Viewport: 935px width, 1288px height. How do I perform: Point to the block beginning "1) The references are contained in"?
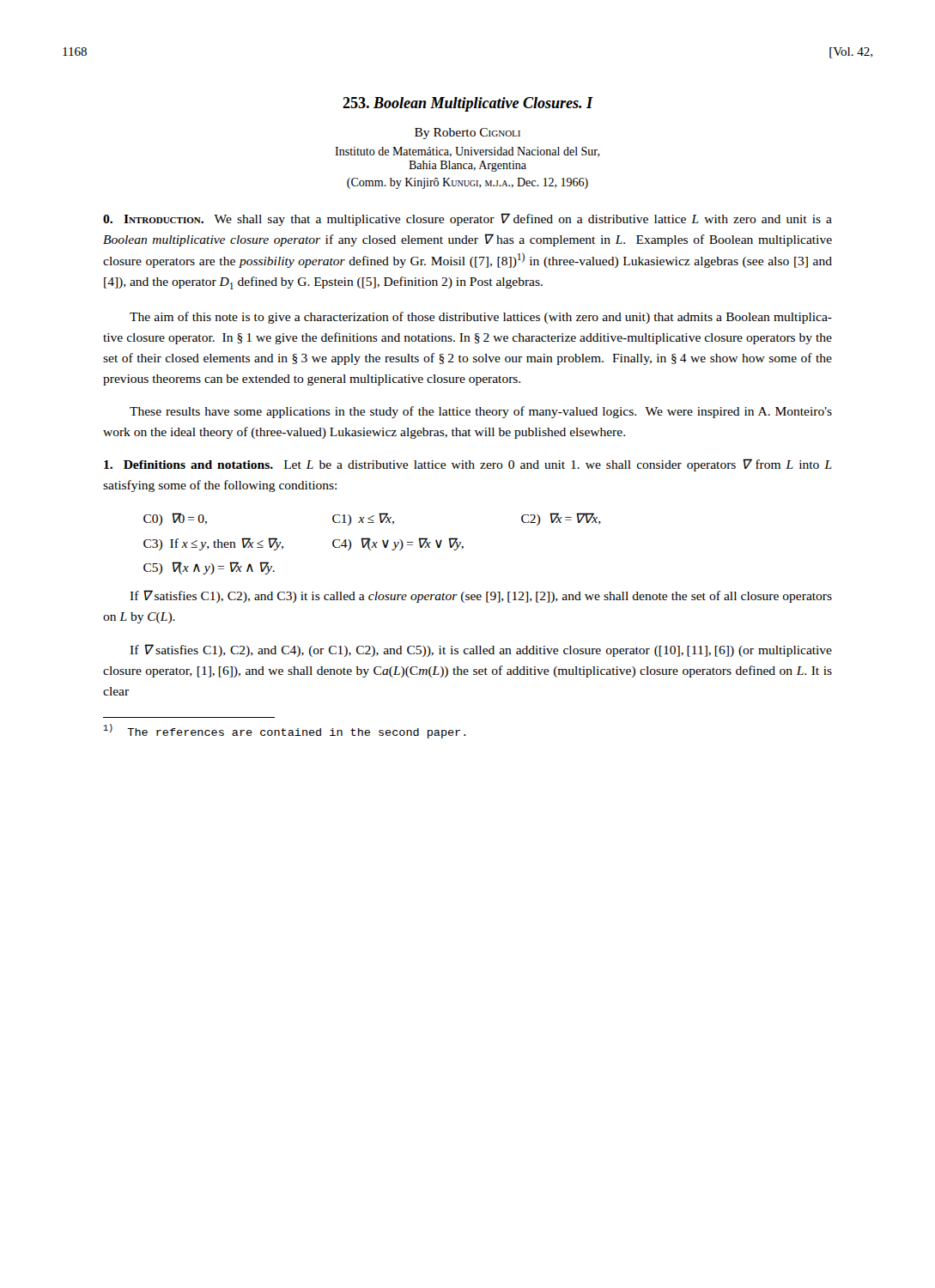286,731
